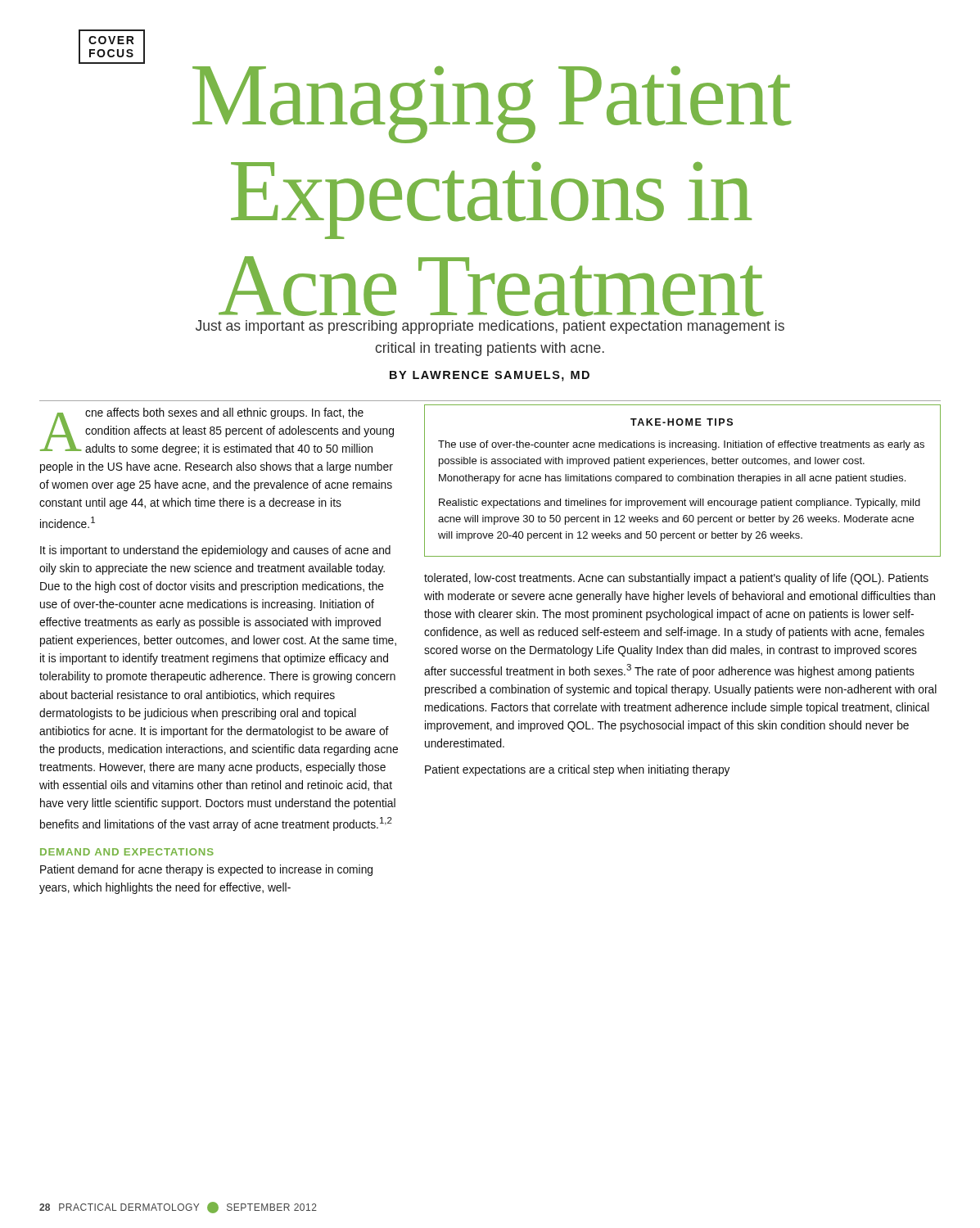
Task: Point to the block beginning "TAKE-HOME TIPS The use of over-the-counter"
Action: coord(682,480)
